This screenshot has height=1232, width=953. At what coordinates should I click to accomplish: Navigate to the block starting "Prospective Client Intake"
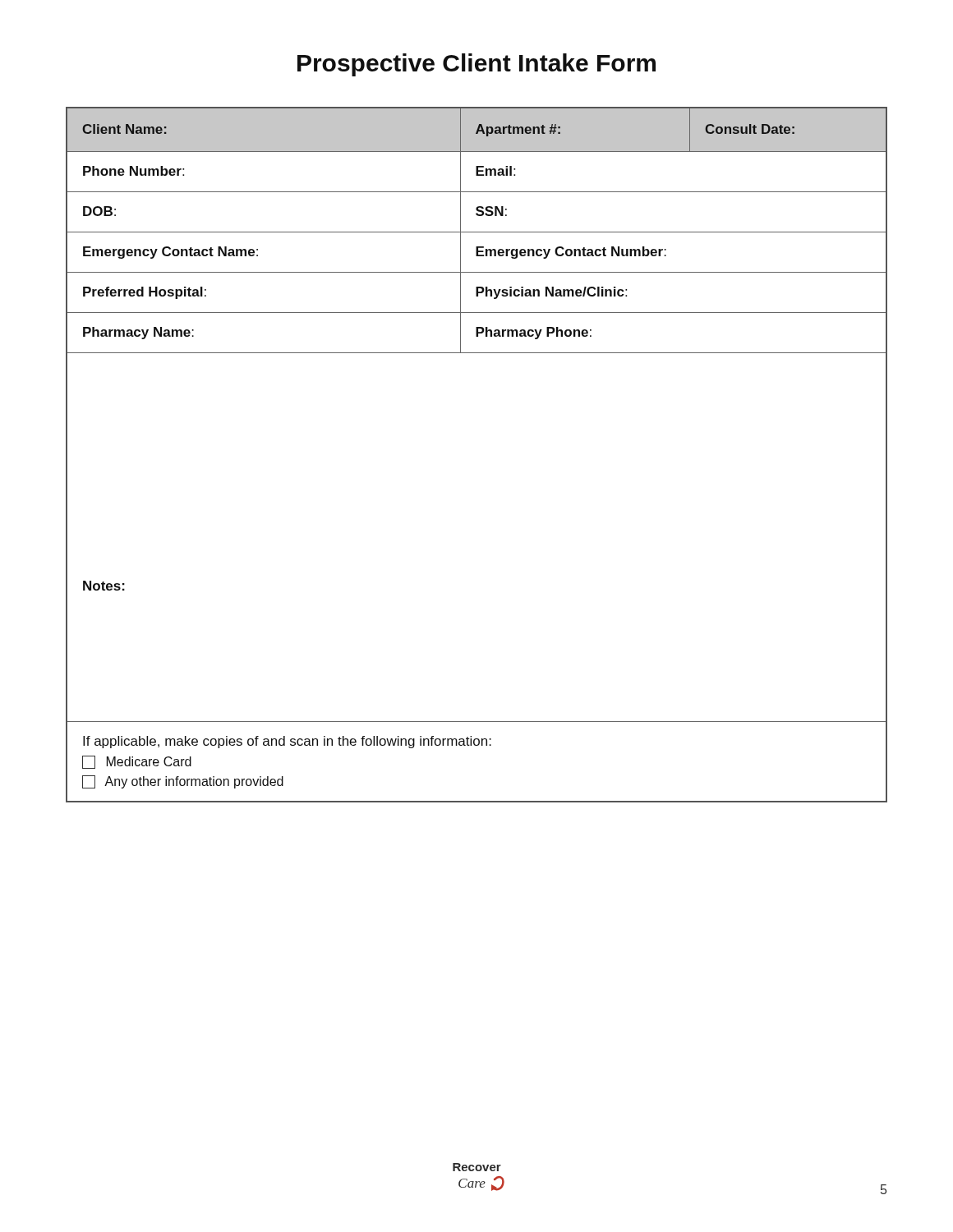click(476, 63)
